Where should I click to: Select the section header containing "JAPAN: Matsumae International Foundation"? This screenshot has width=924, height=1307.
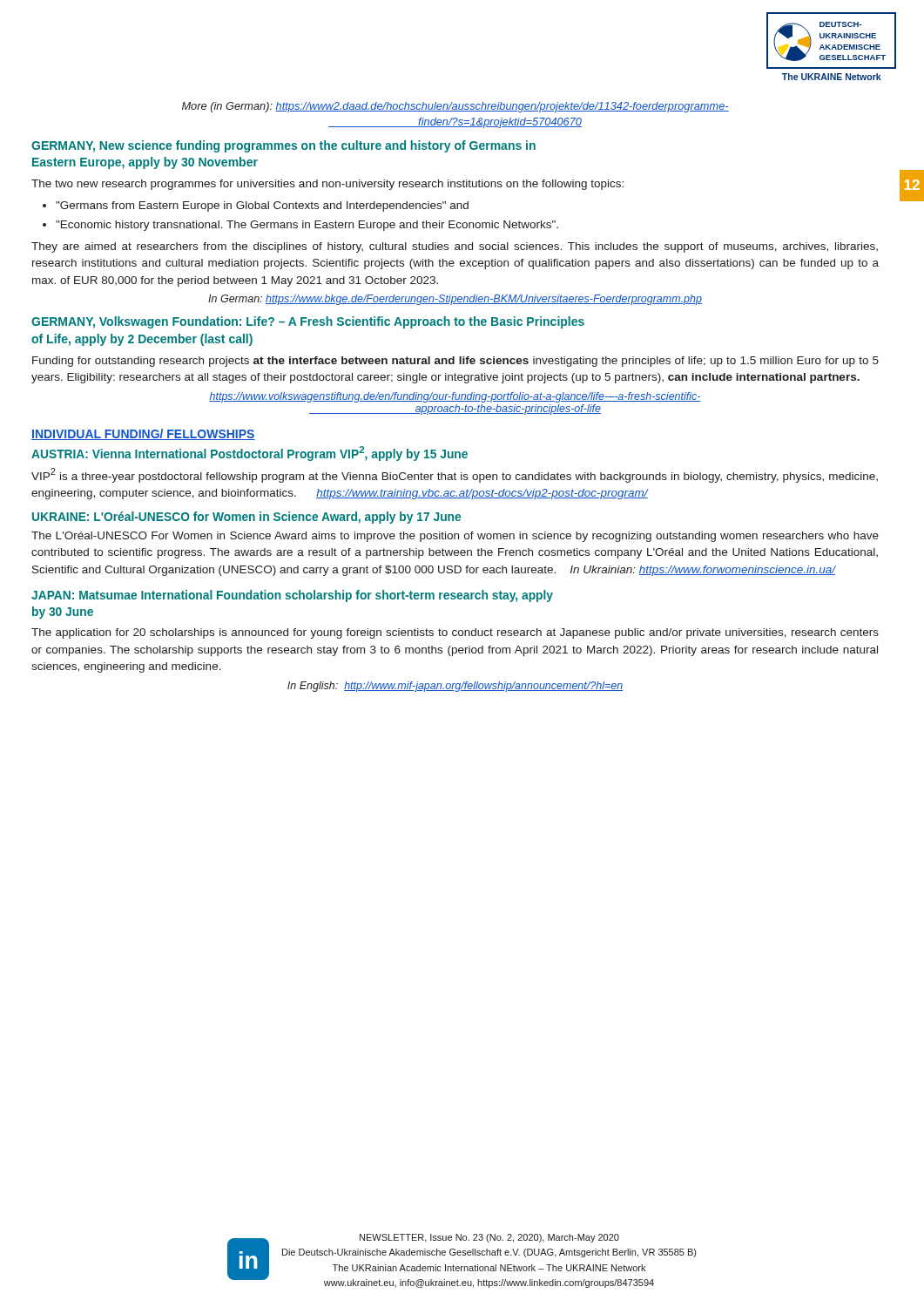[292, 604]
